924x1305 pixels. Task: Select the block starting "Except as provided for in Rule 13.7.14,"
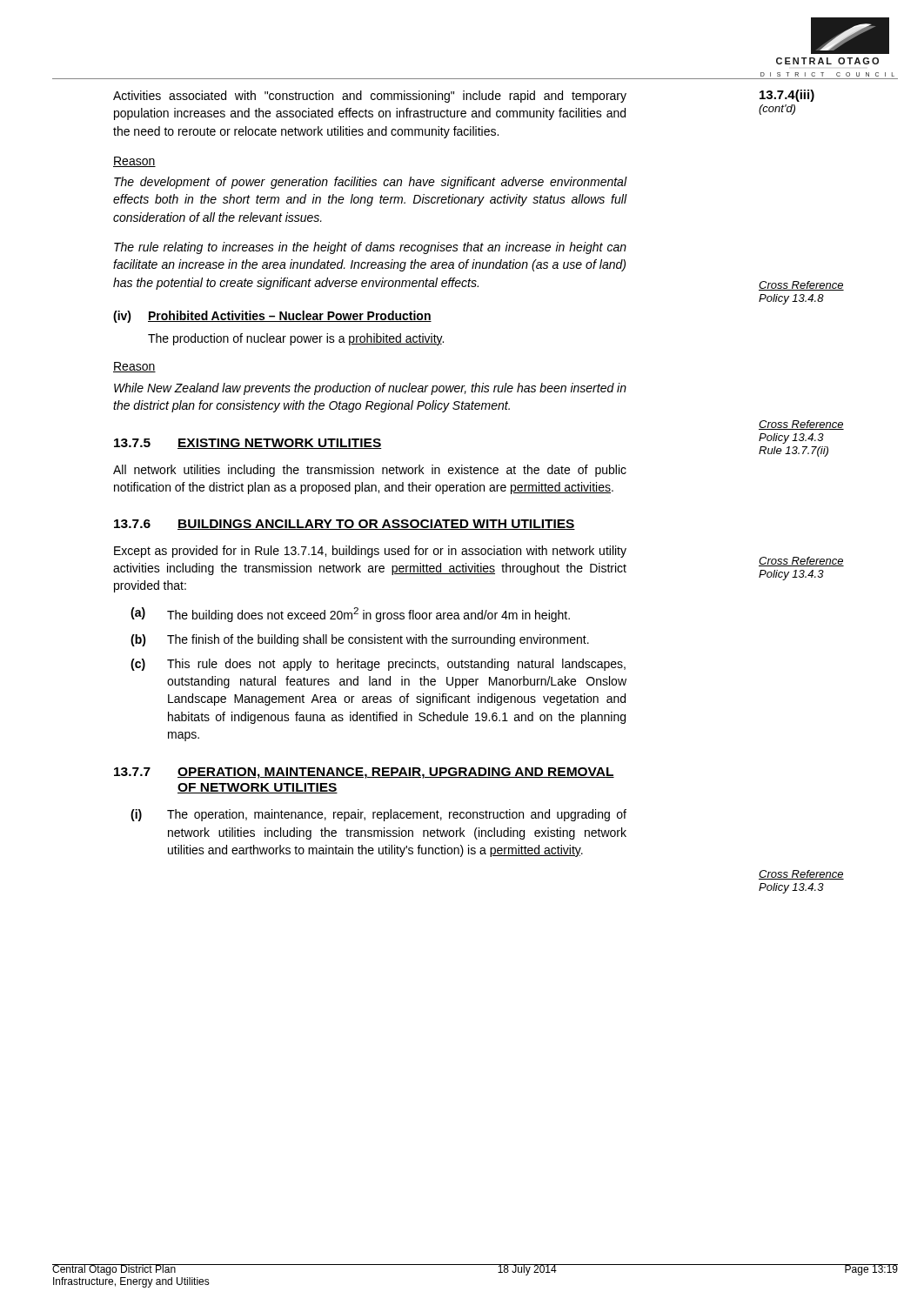coord(370,568)
